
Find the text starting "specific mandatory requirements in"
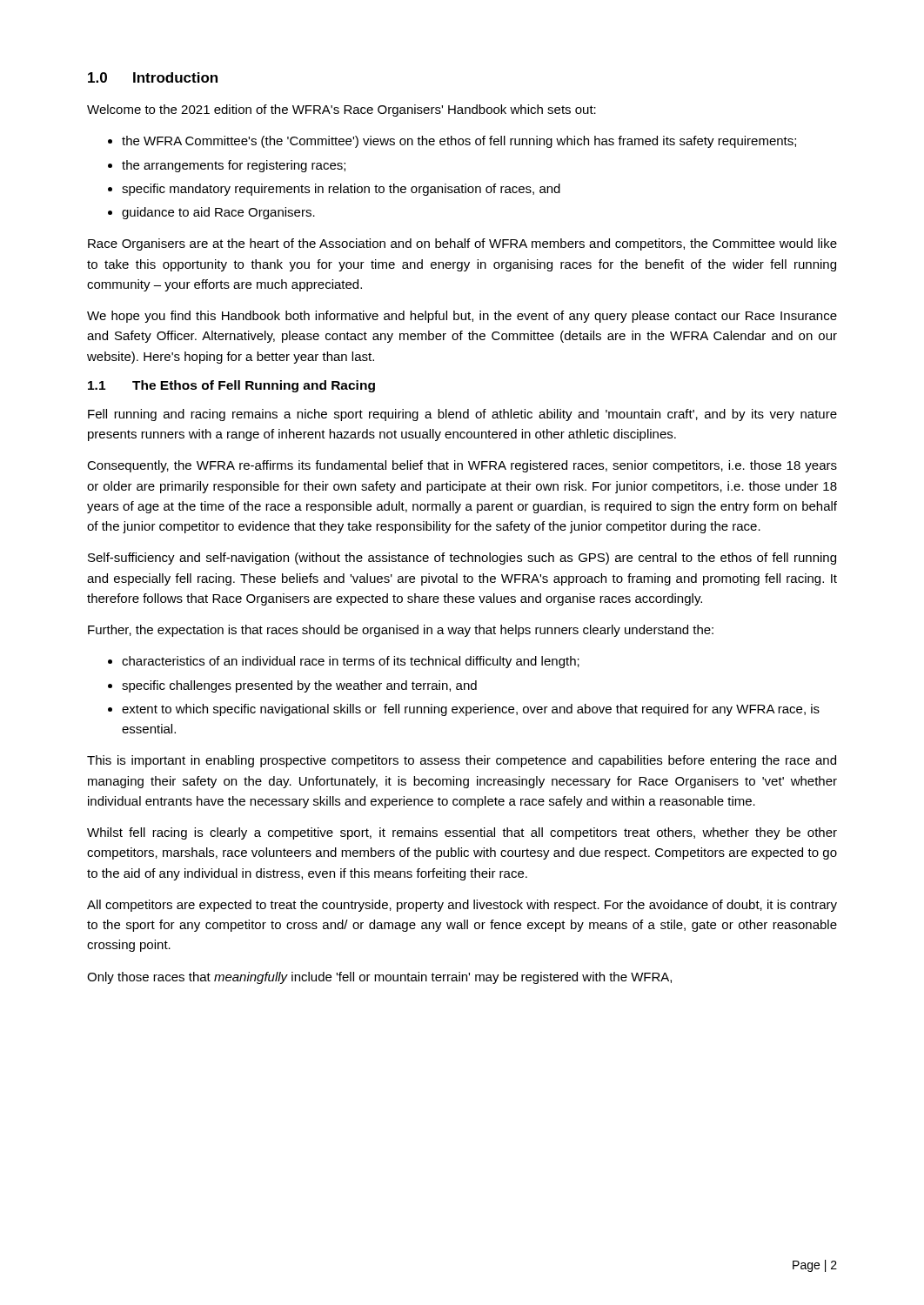pos(462,188)
